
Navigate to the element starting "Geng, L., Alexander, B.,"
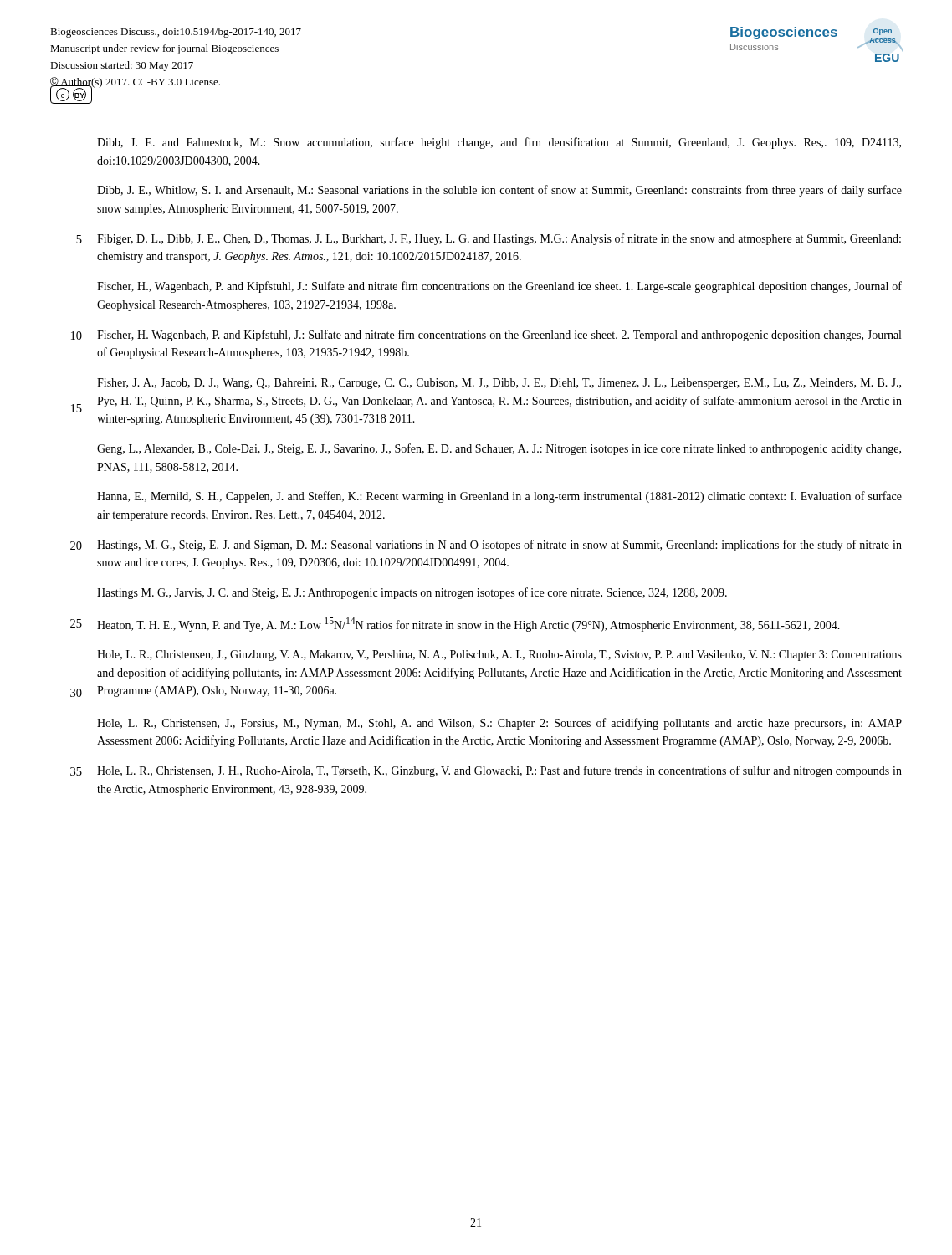[x=476, y=458]
